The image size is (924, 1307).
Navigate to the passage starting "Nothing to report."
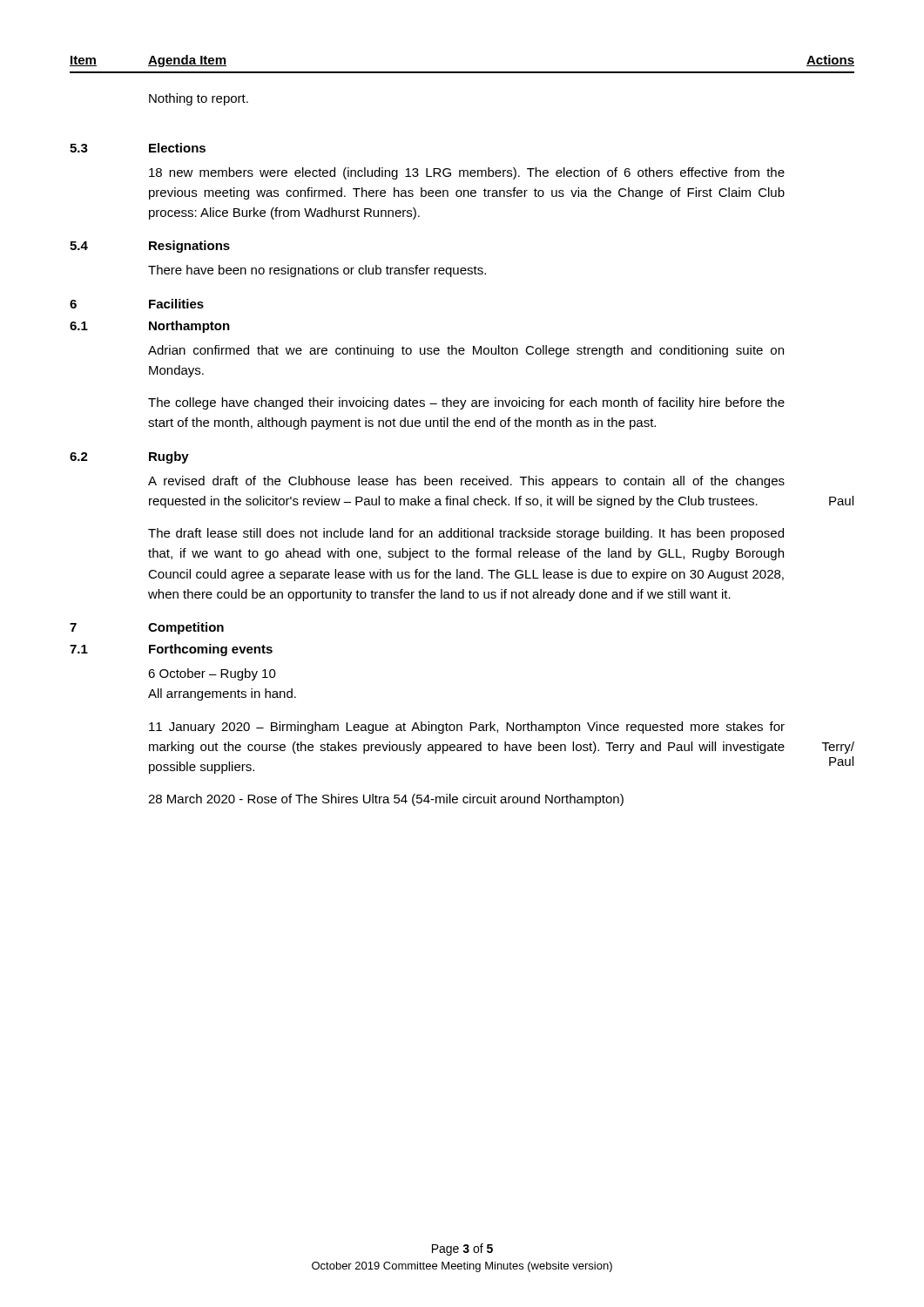(199, 99)
